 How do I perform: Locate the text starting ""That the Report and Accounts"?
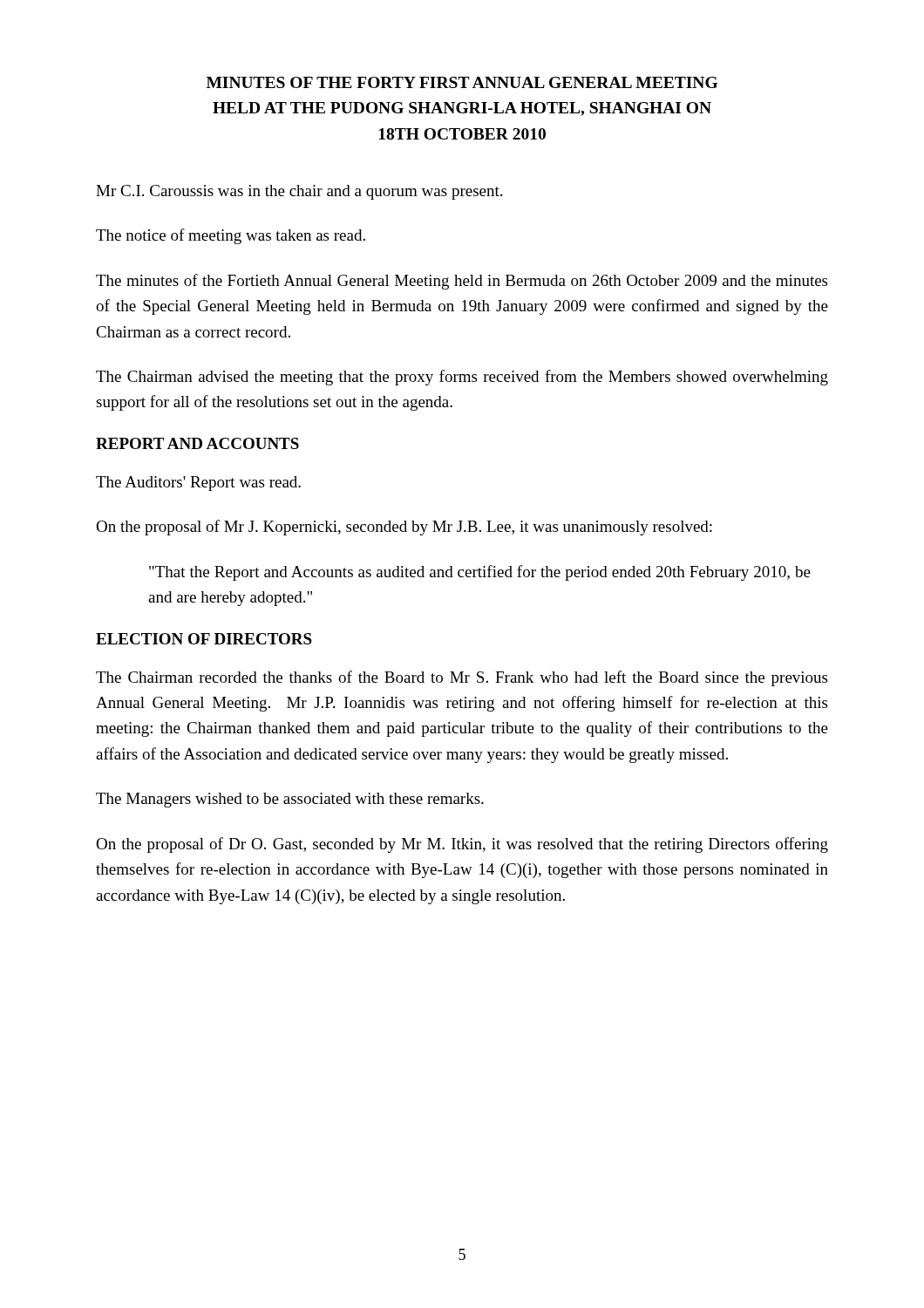[479, 584]
